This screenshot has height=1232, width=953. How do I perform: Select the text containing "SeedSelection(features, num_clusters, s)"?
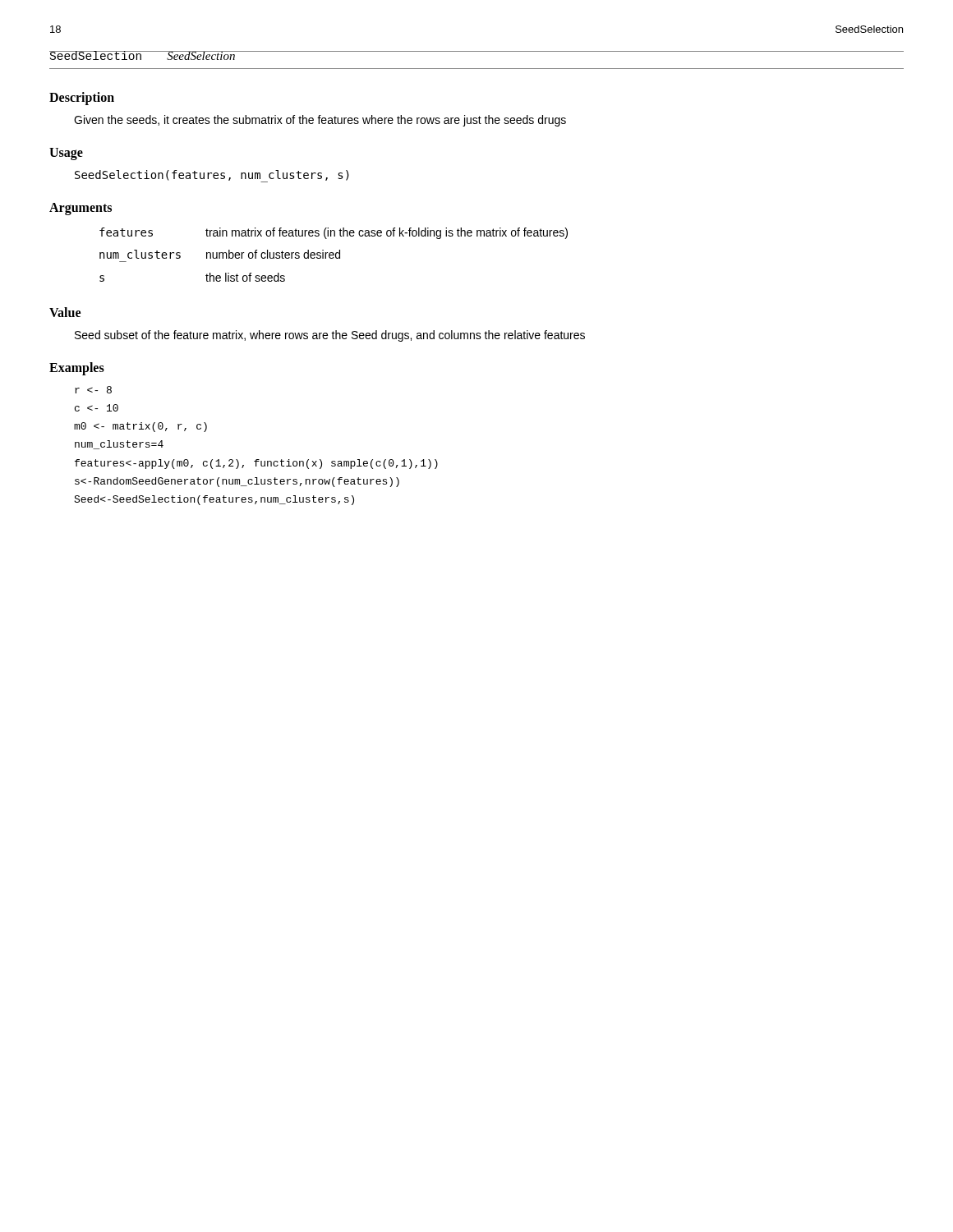[x=212, y=175]
